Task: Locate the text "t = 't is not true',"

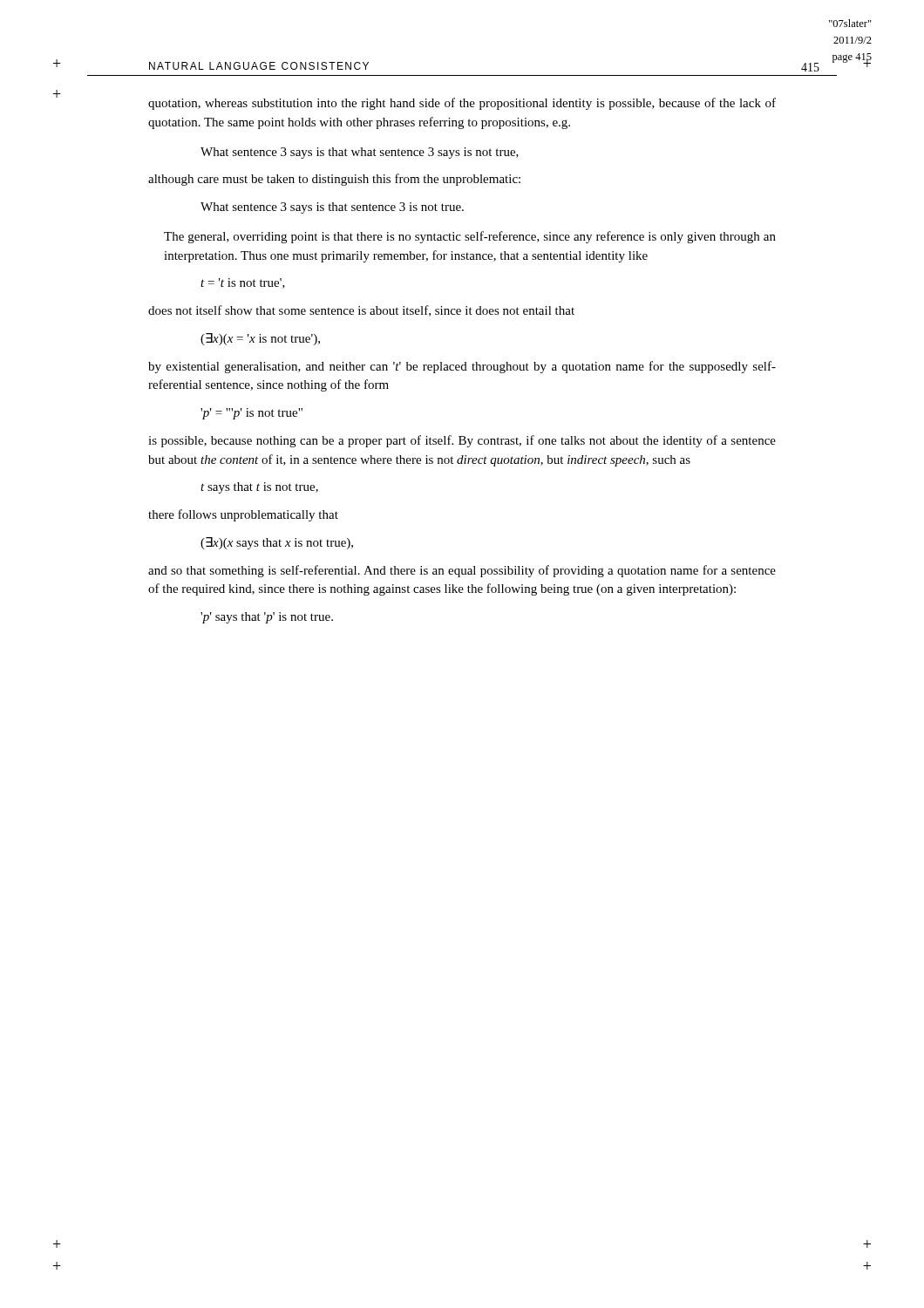Action: pyautogui.click(x=243, y=283)
